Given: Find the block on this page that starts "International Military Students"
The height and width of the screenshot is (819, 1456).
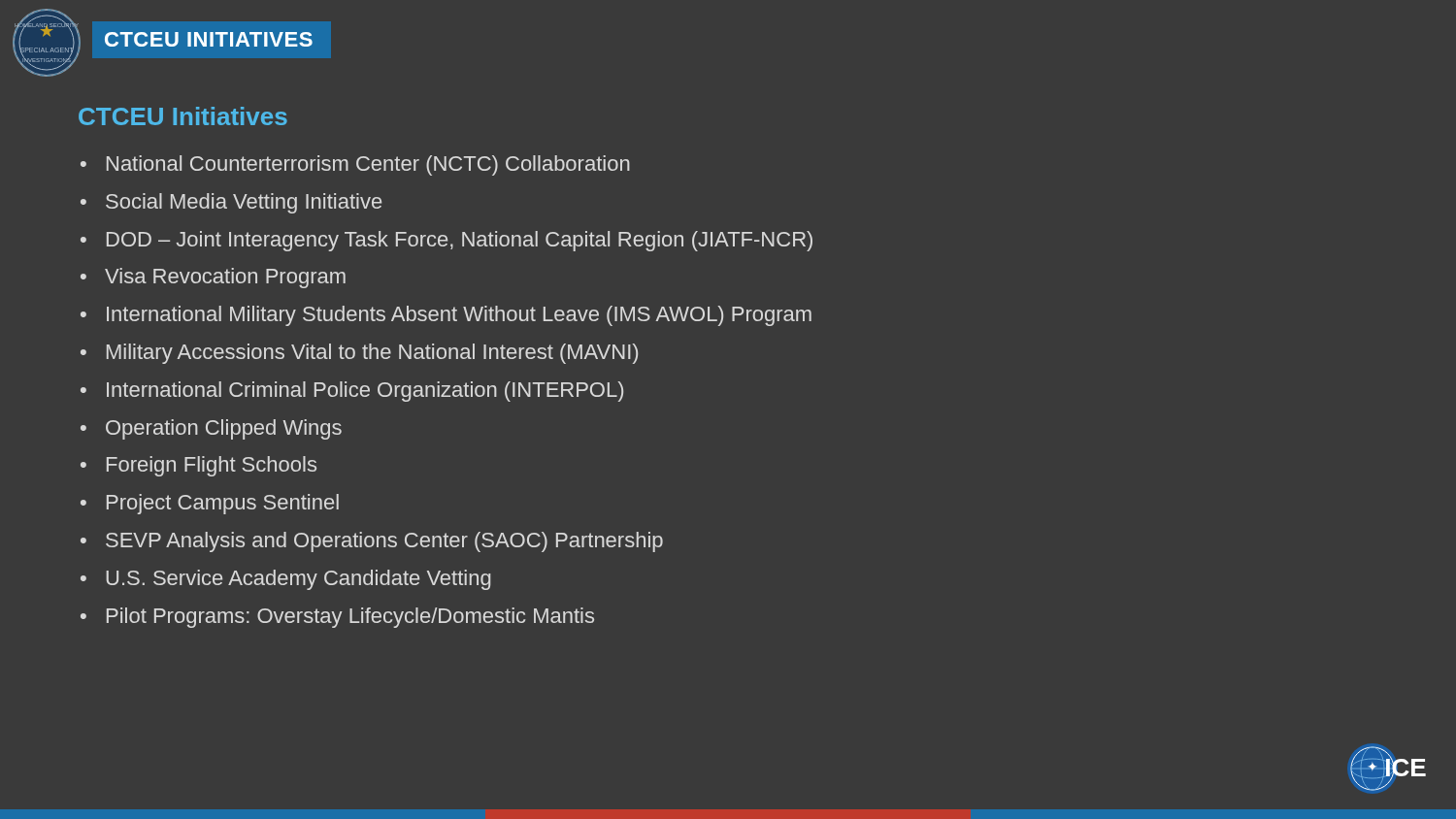Looking at the screenshot, I should 459,314.
